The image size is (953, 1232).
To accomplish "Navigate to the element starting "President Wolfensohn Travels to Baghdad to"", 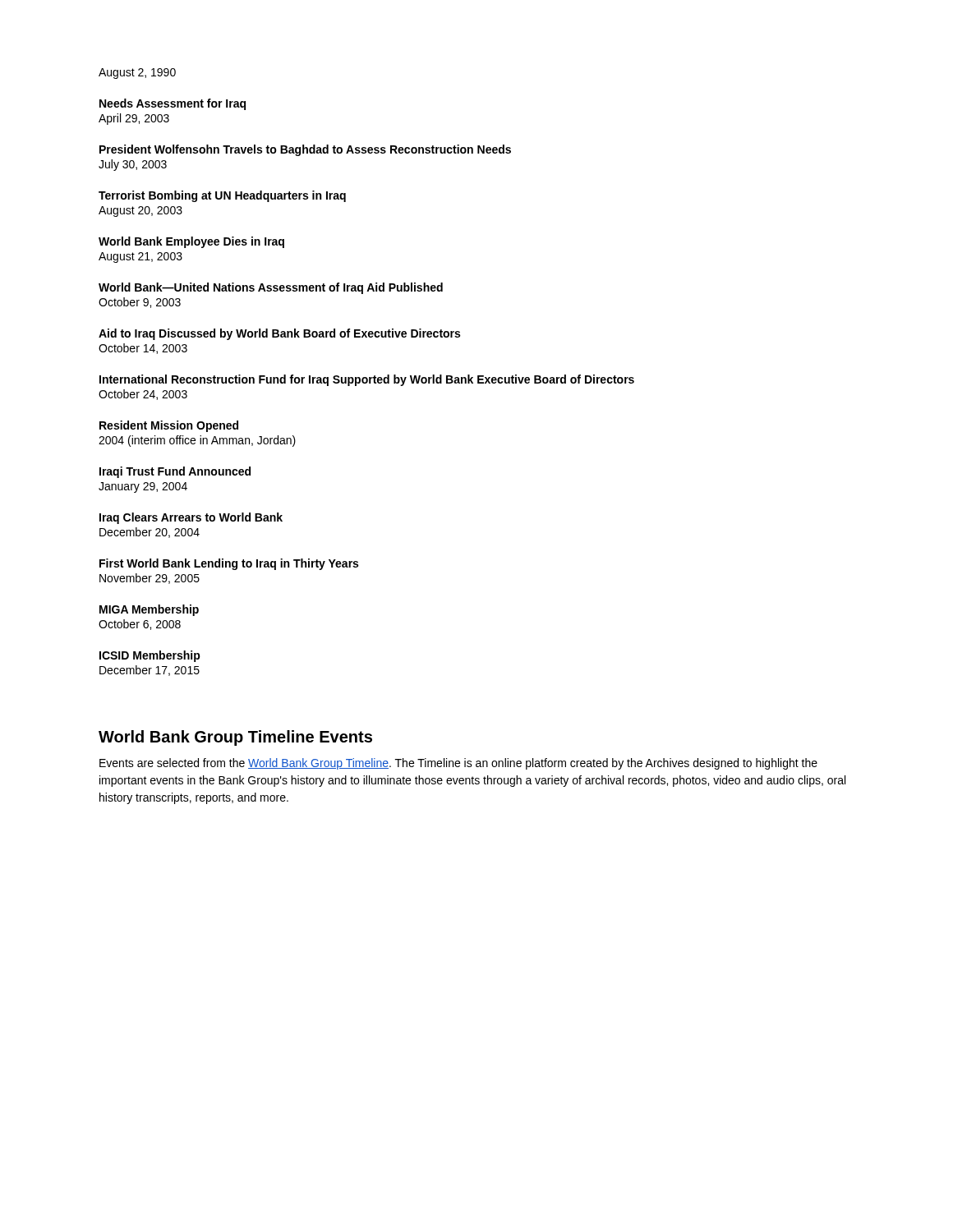I will point(476,157).
